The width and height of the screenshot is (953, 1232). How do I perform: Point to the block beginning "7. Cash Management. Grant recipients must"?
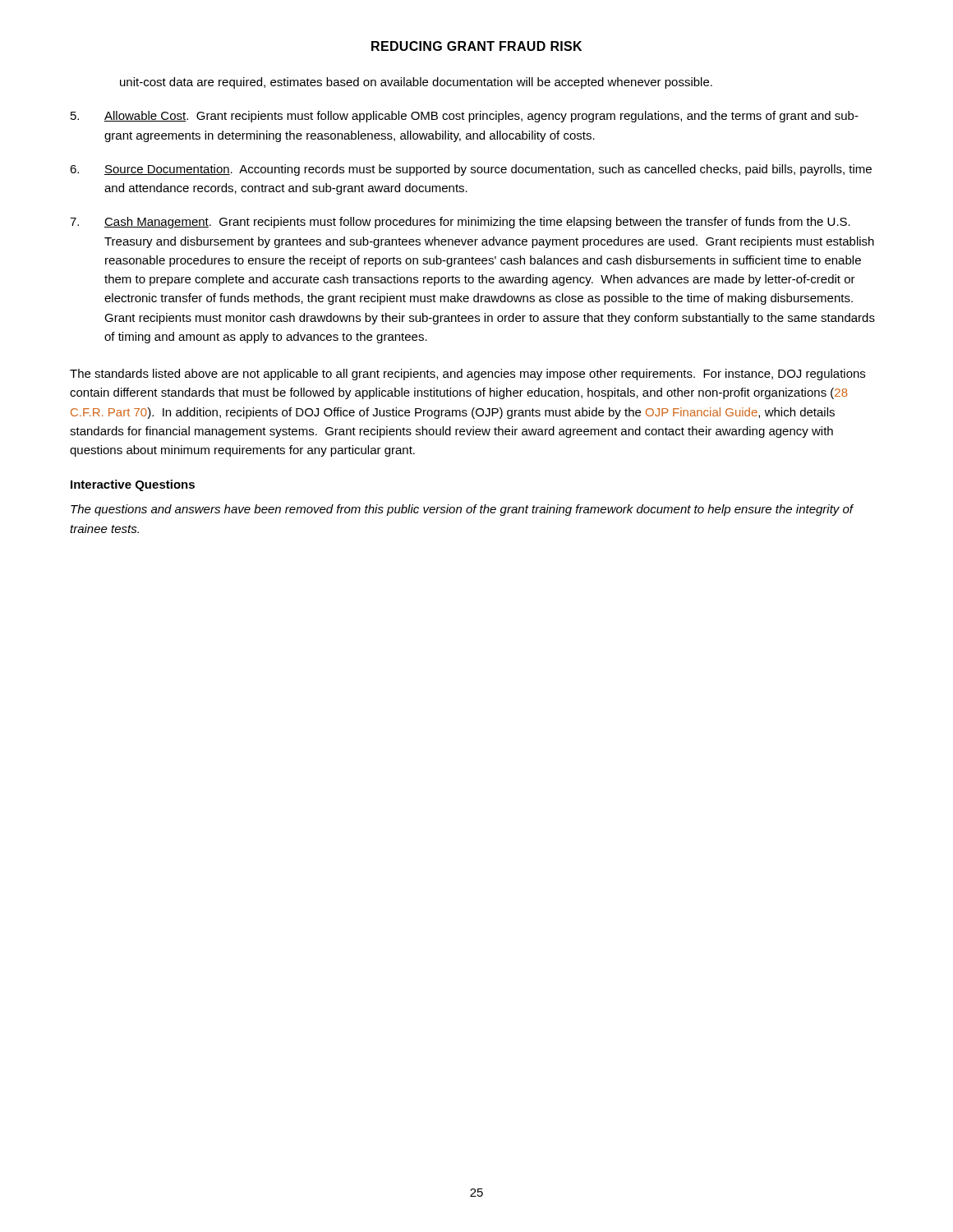(476, 279)
